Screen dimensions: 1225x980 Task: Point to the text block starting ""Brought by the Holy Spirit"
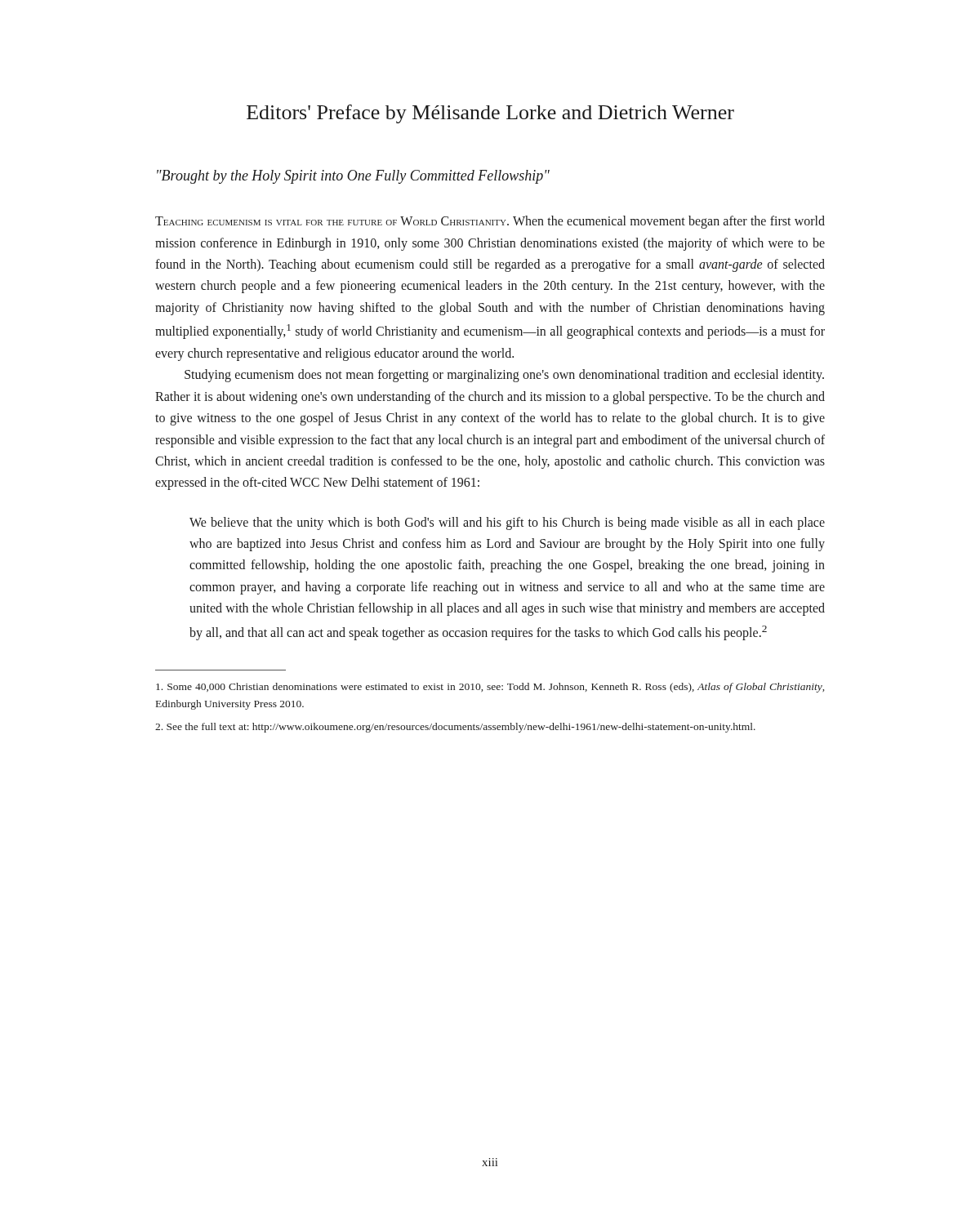click(352, 176)
